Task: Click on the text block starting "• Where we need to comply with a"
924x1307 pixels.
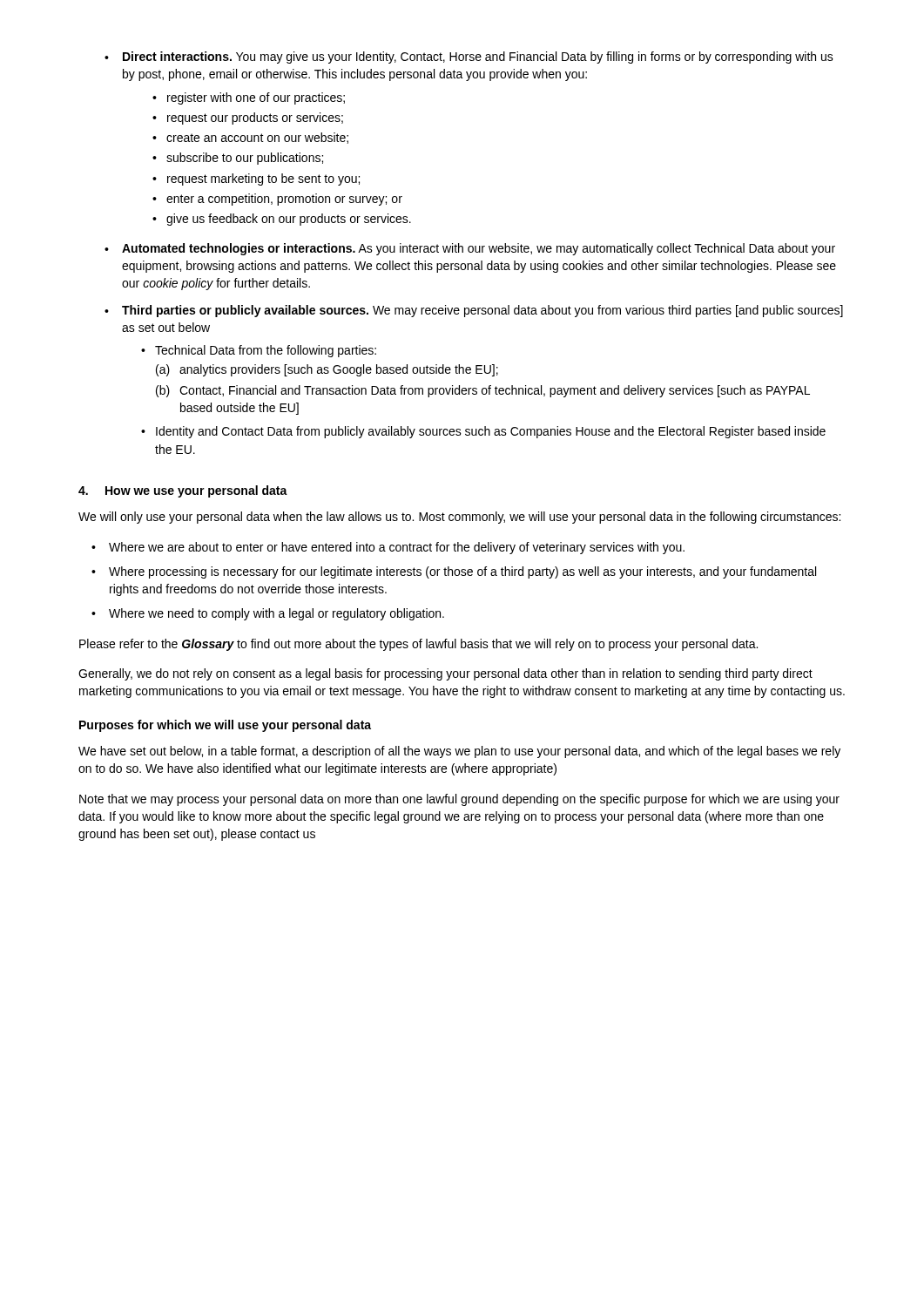Action: point(268,614)
